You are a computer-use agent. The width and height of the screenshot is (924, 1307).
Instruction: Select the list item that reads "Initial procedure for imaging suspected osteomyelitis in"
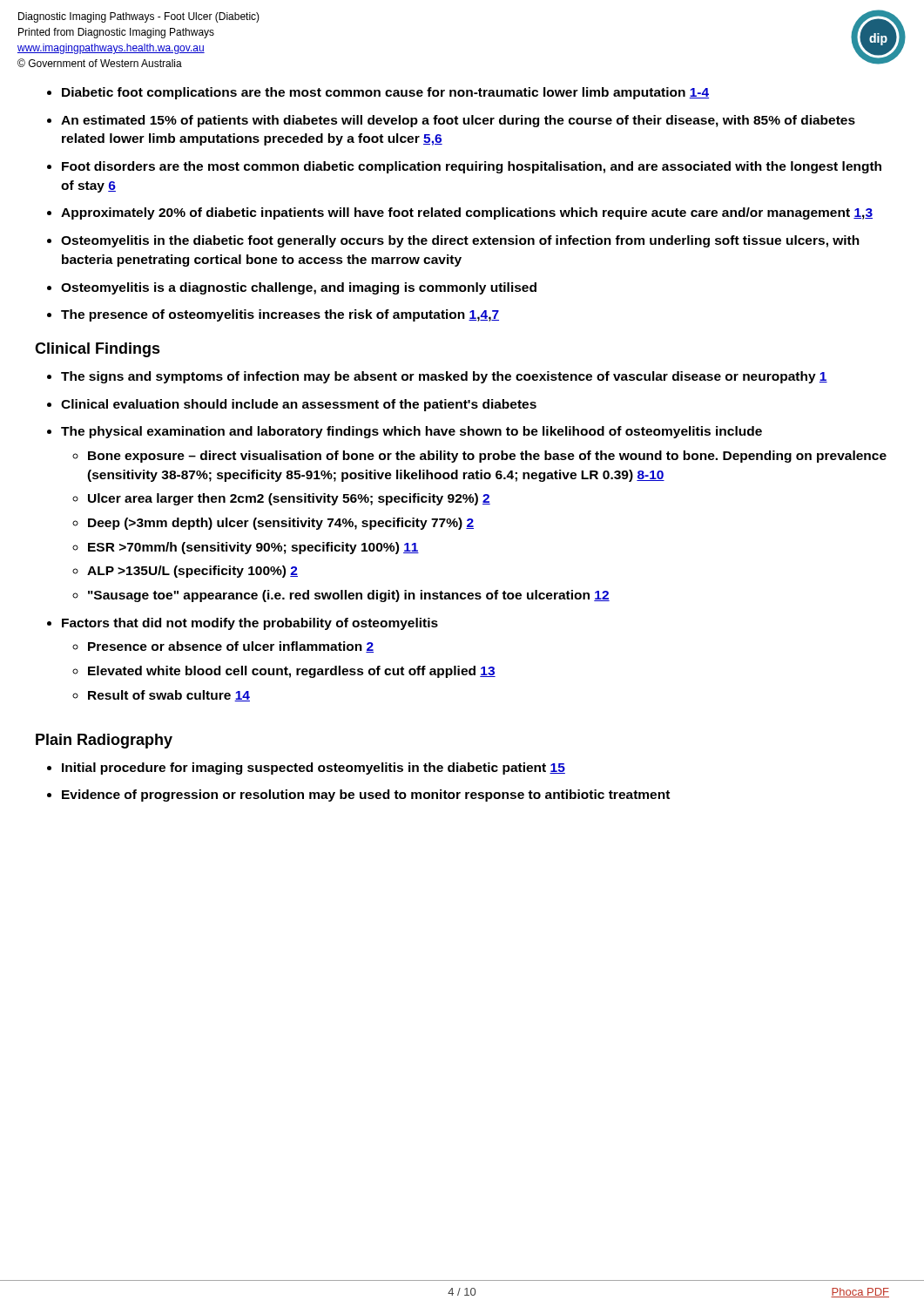tap(313, 767)
